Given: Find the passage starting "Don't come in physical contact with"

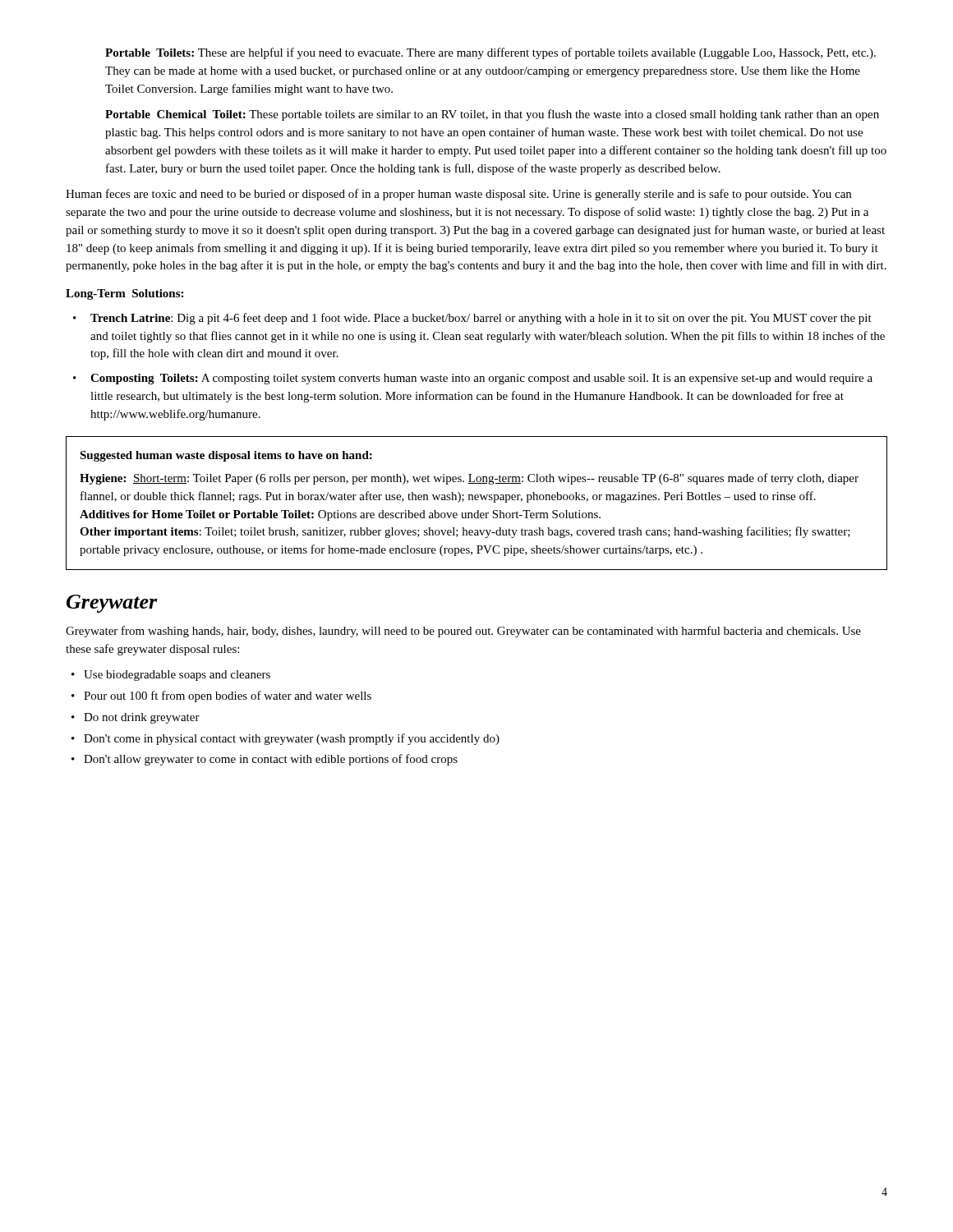Looking at the screenshot, I should coord(292,738).
